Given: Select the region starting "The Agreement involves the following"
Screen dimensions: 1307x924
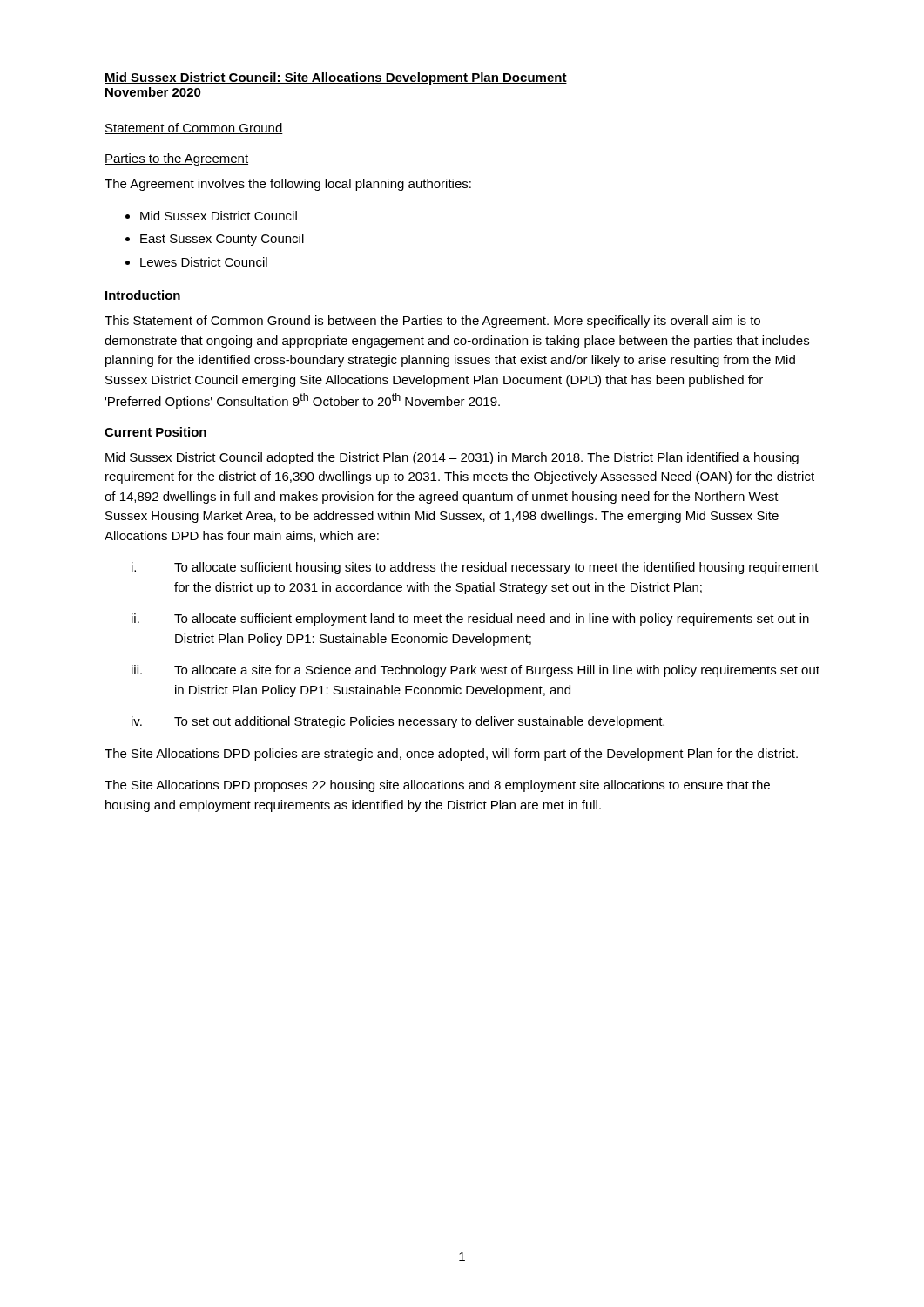Looking at the screenshot, I should pos(462,184).
